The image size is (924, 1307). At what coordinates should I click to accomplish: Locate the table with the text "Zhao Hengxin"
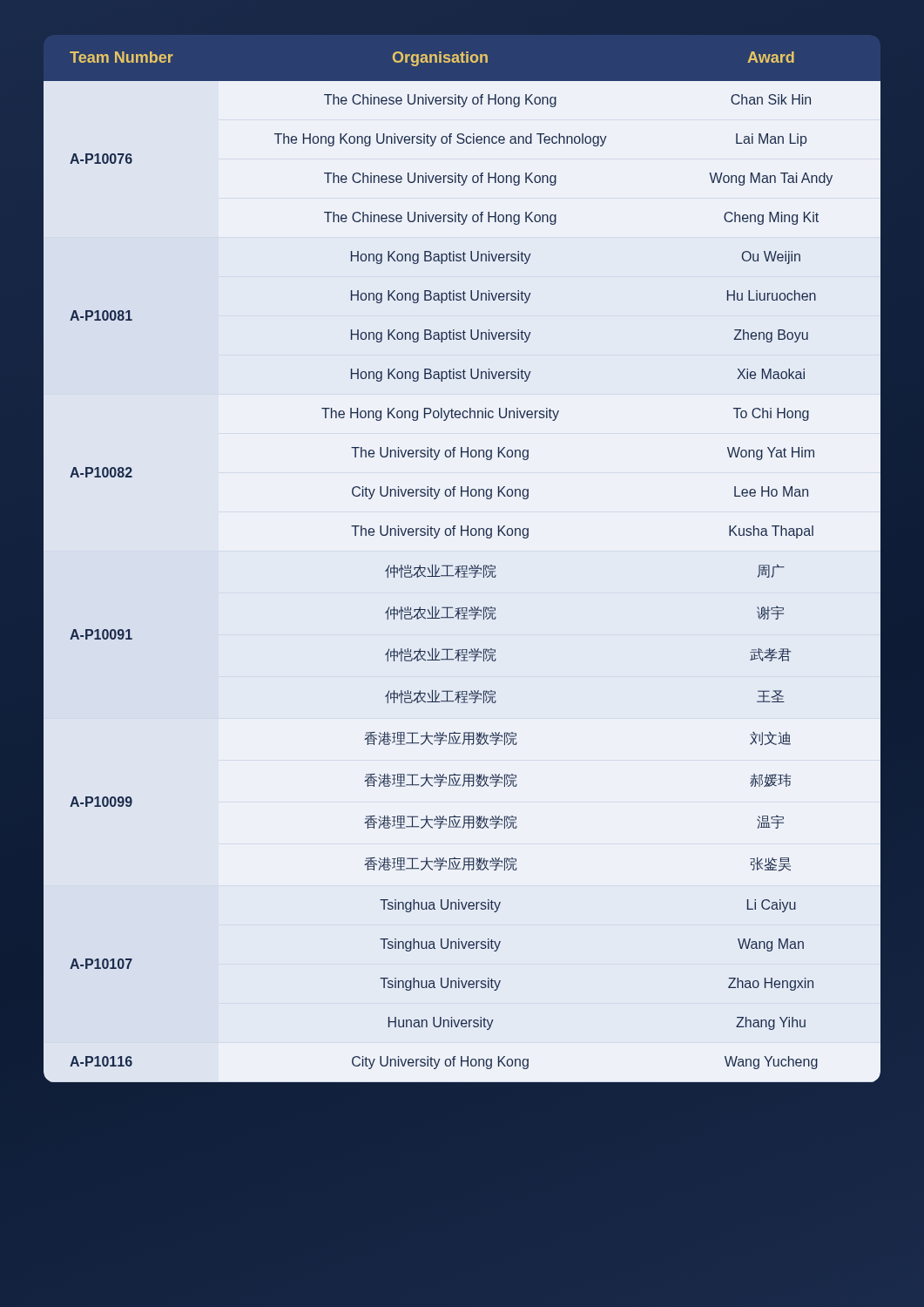(462, 559)
